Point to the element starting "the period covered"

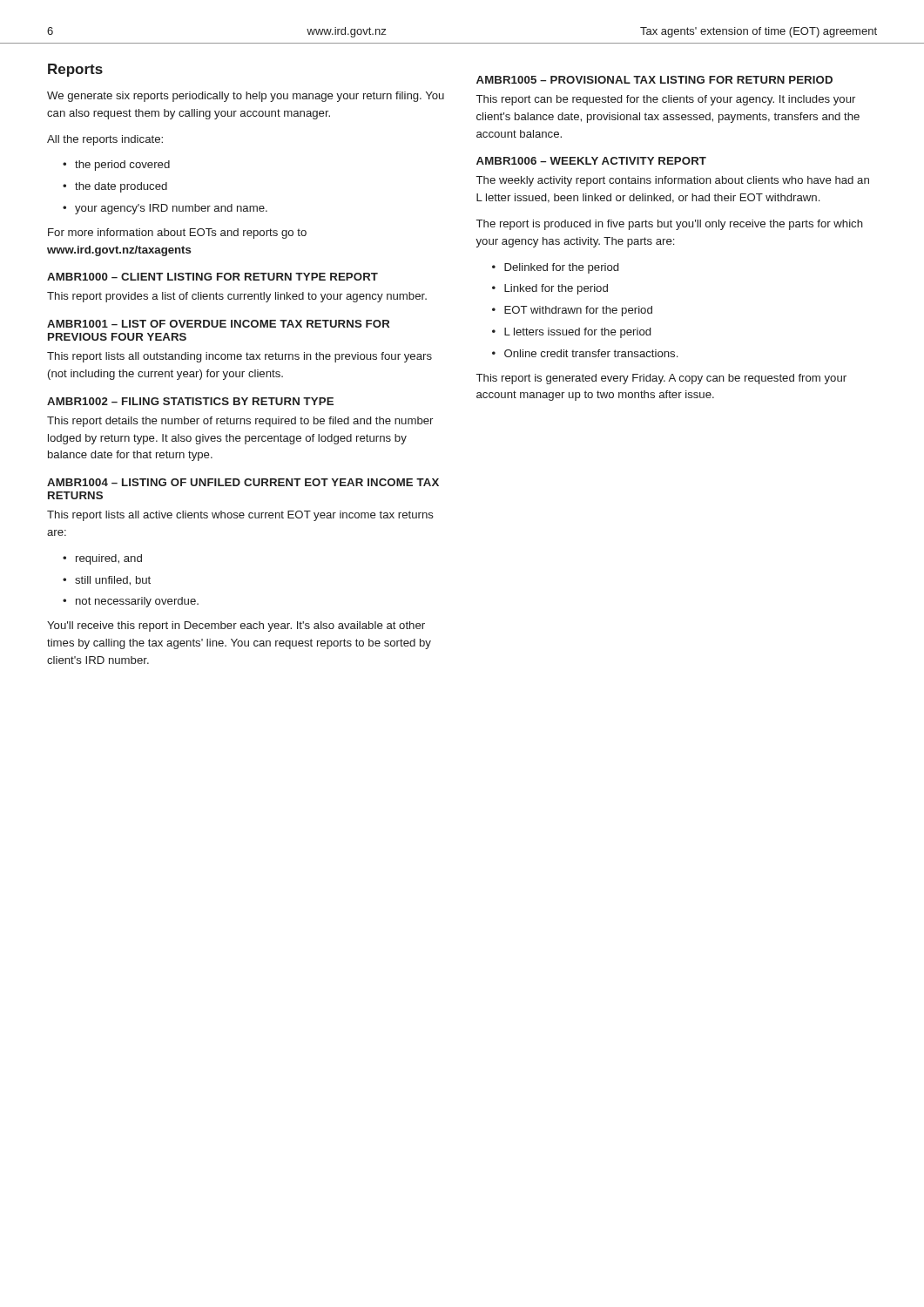116,166
